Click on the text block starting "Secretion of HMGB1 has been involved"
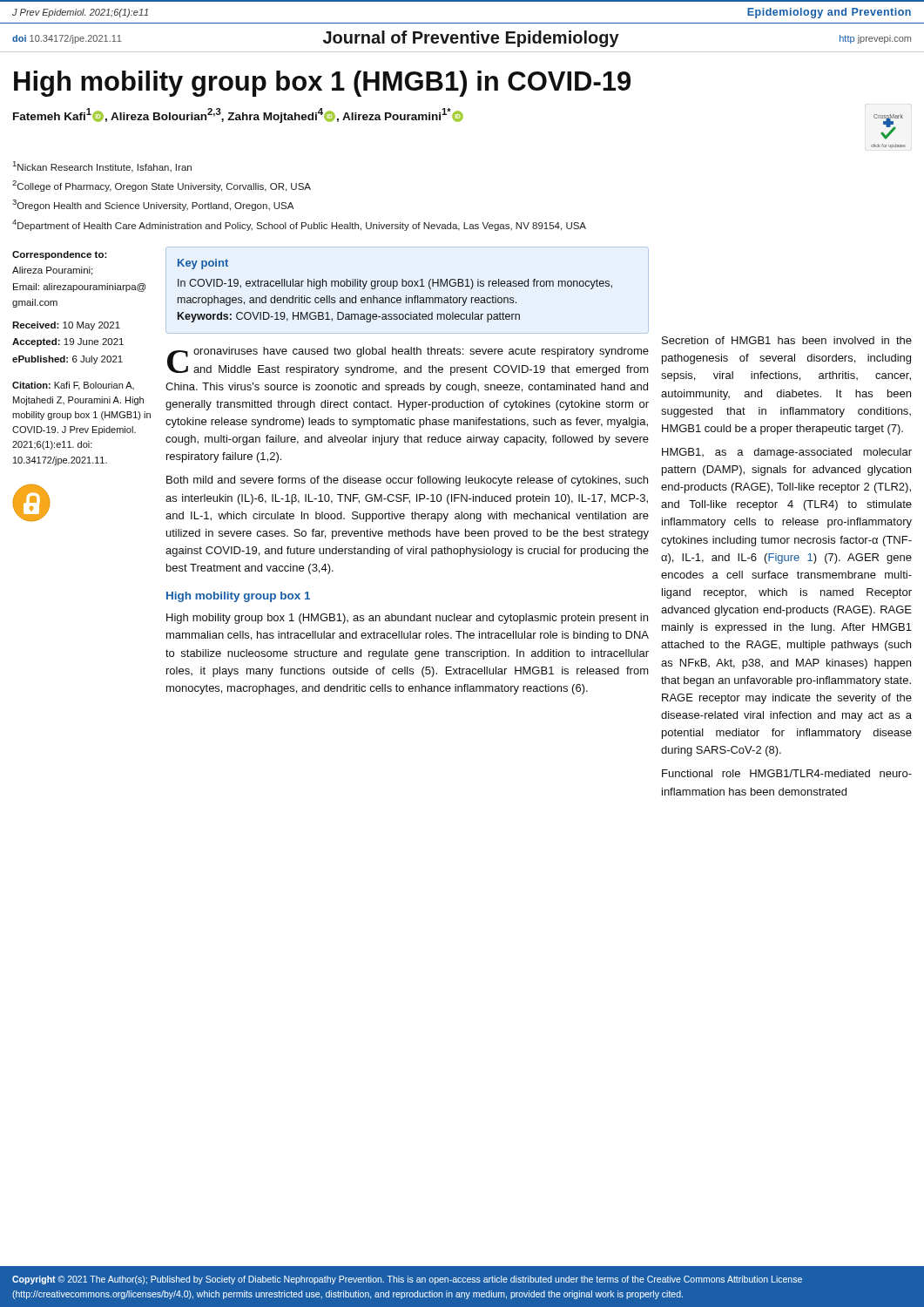This screenshot has height=1307, width=924. [786, 384]
